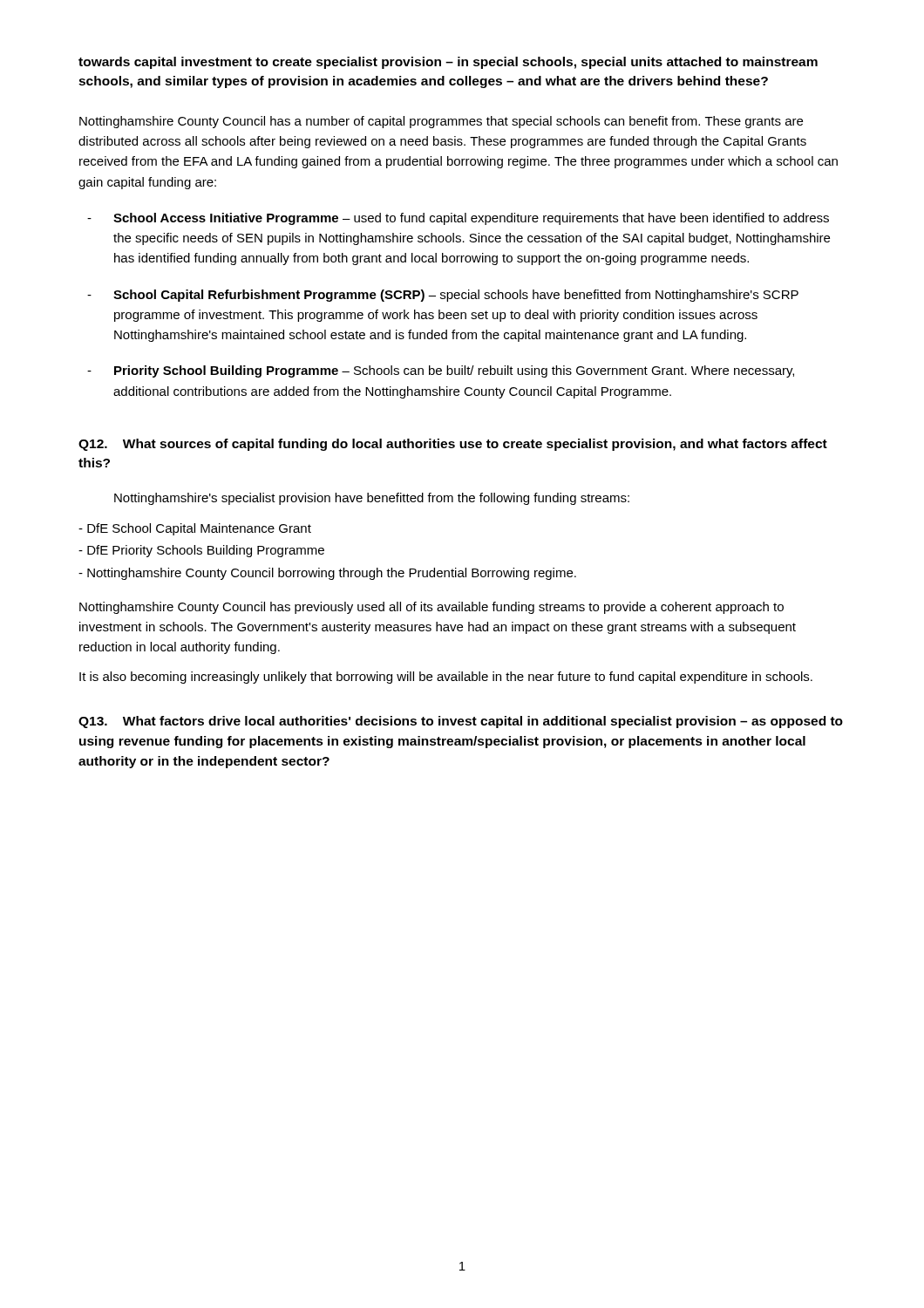Screen dimensions: 1308x924
Task: Find the region starting "- School Capital Refurbishment Programme (SCRP)"
Action: (x=462, y=314)
